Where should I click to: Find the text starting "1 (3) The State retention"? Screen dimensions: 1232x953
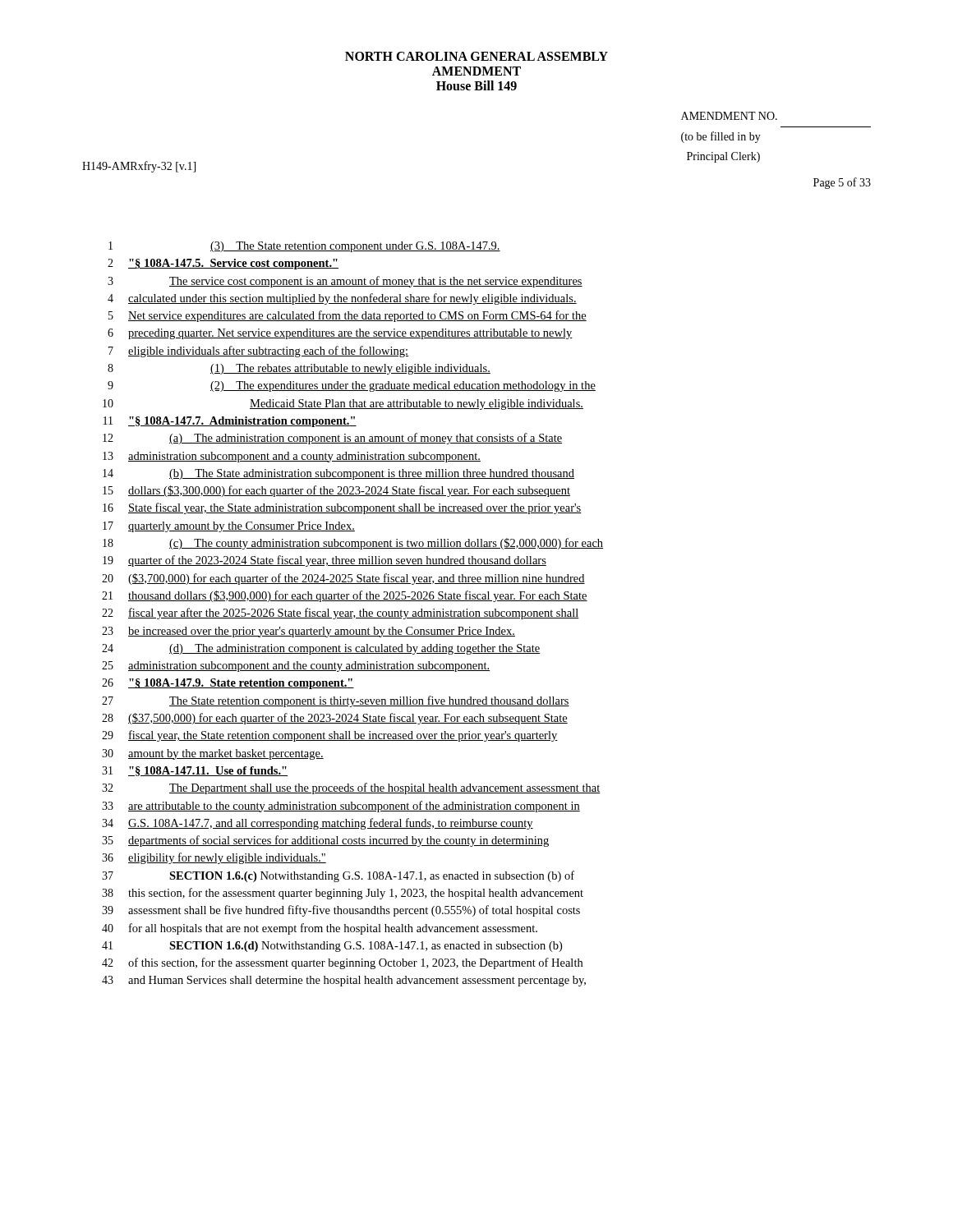tap(476, 246)
